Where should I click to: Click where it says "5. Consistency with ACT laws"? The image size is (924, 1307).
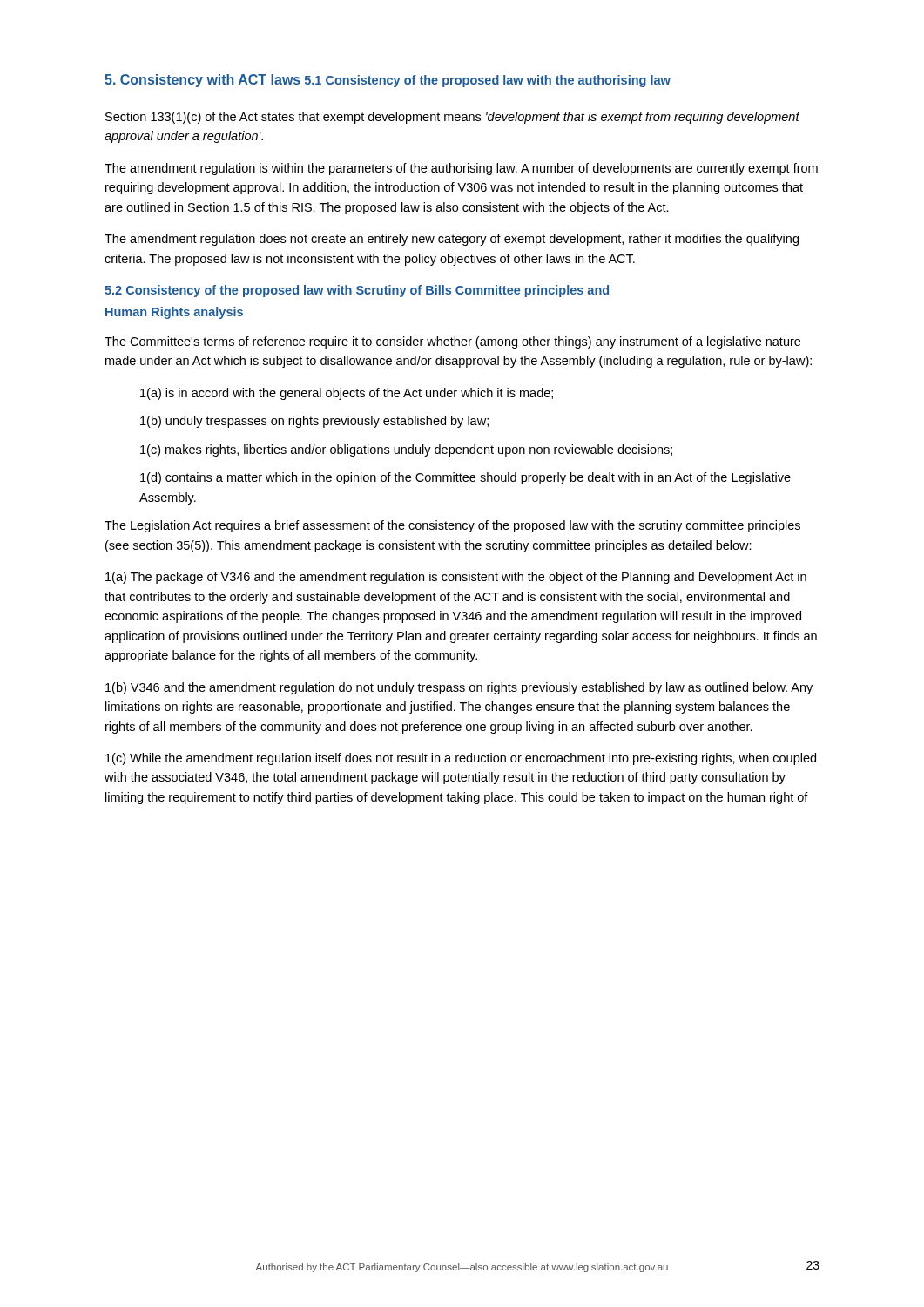click(203, 81)
